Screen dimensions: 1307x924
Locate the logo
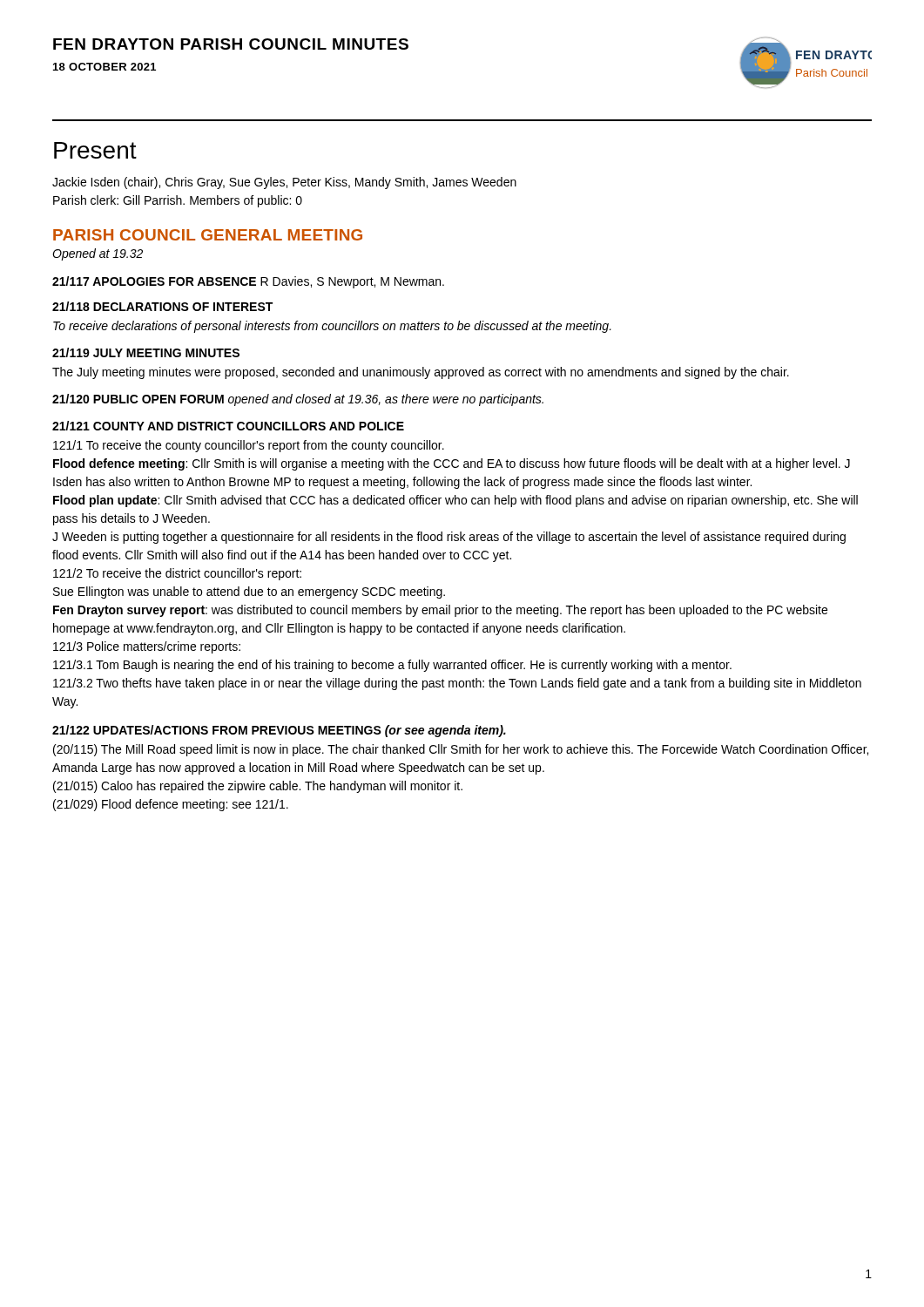802,71
